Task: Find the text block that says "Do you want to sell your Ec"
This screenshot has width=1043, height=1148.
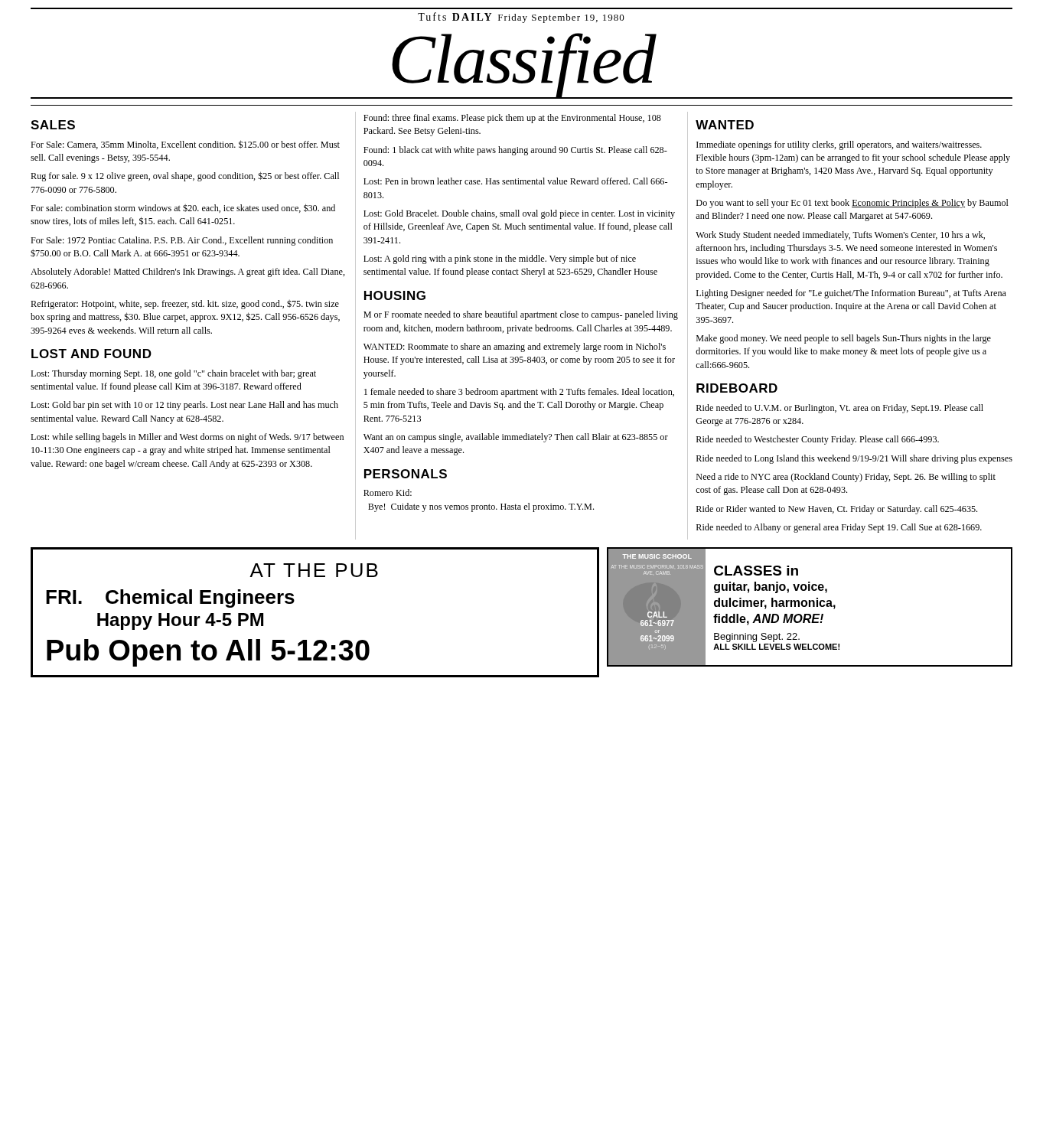Action: 852,209
